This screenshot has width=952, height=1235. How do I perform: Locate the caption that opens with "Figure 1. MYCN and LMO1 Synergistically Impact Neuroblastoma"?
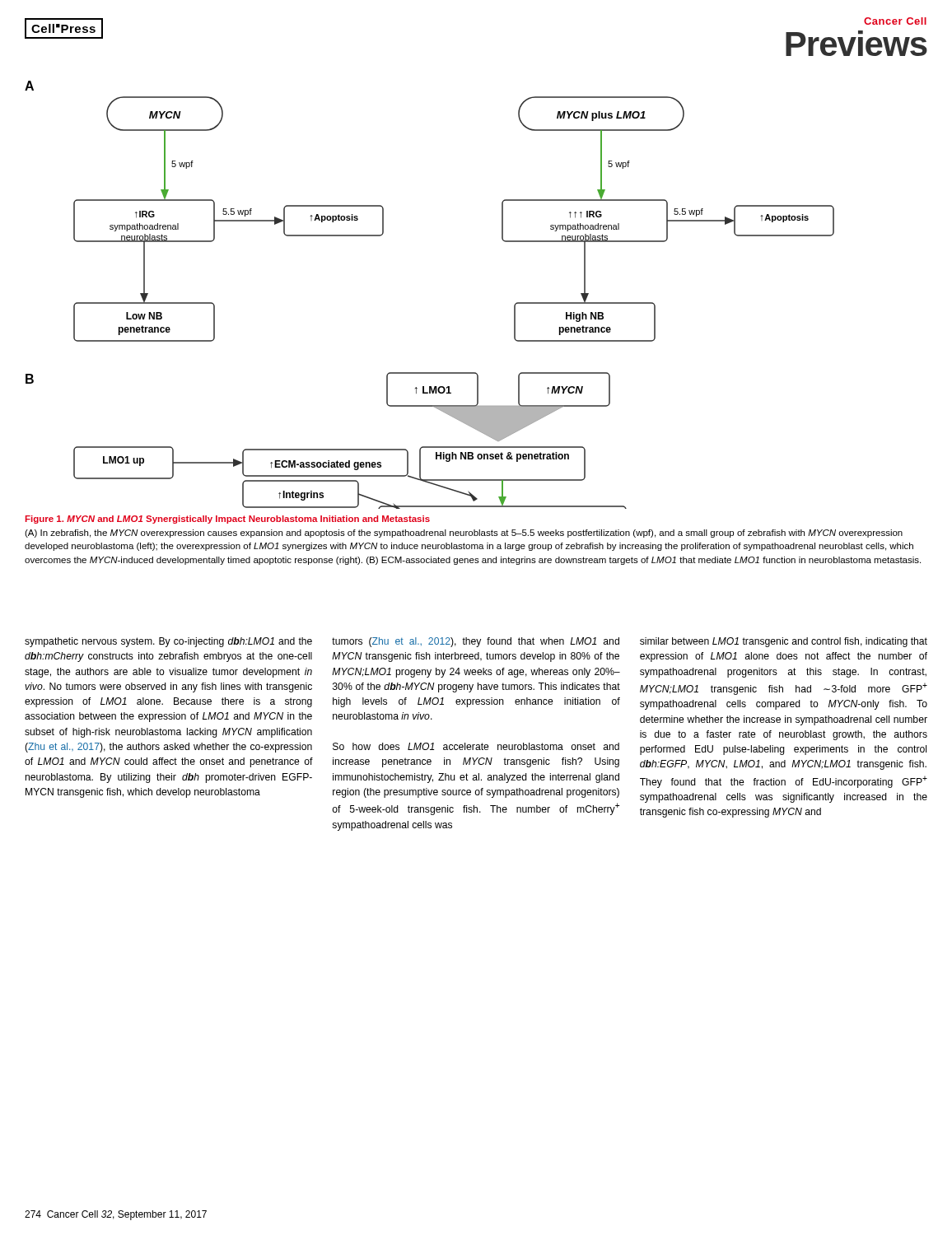click(x=473, y=539)
